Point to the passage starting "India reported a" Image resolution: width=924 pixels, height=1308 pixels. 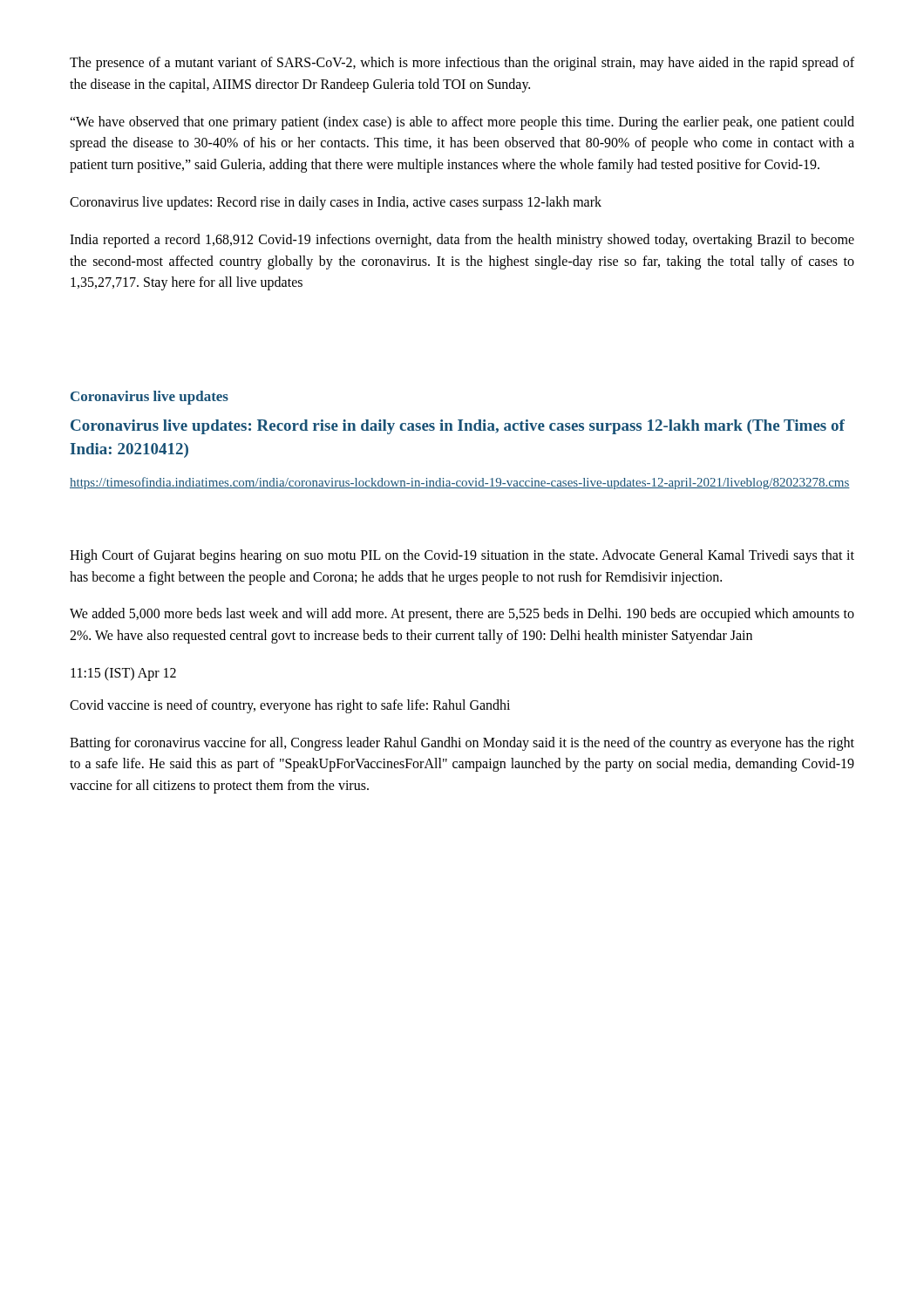tap(462, 261)
